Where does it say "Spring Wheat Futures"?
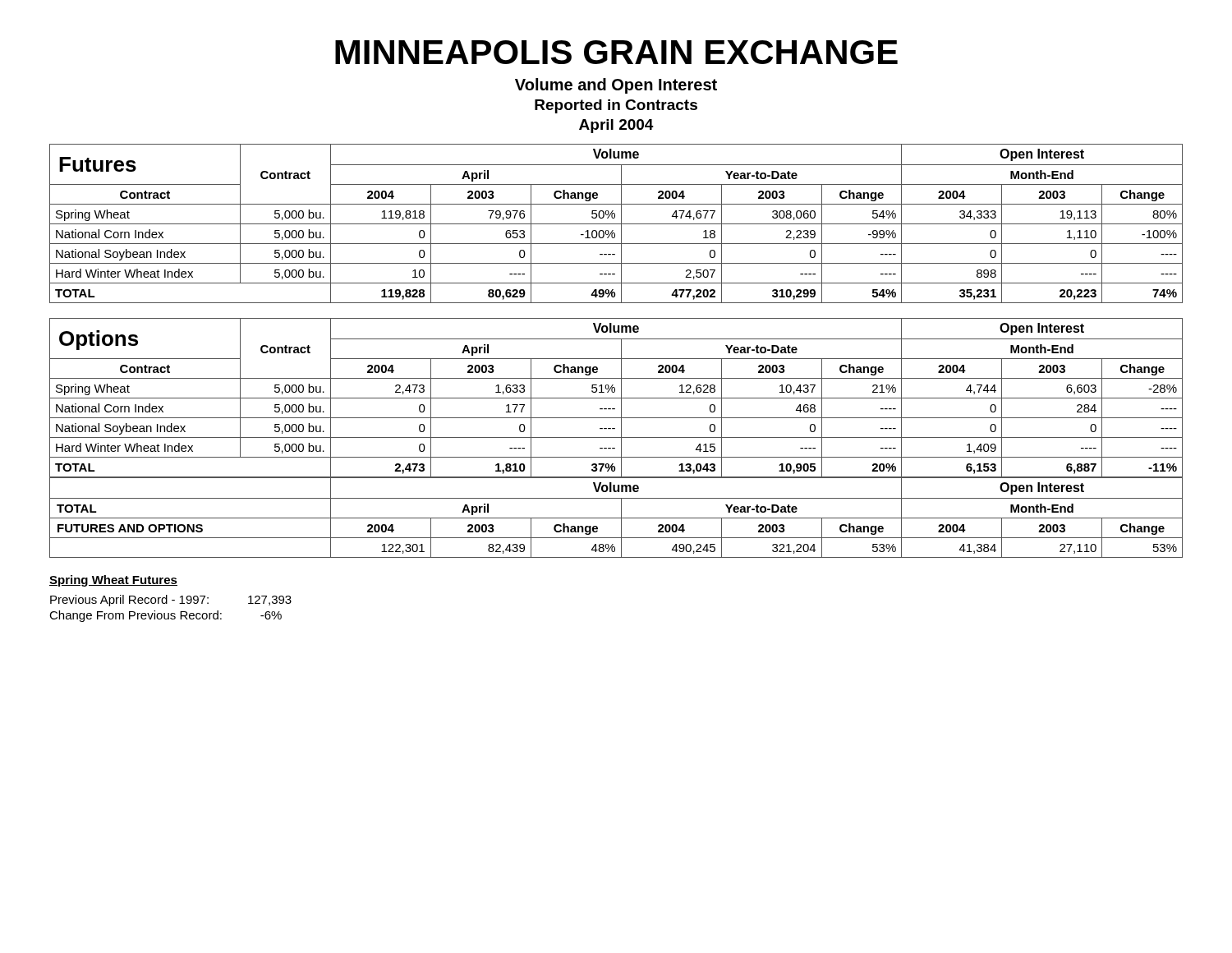This screenshot has width=1232, height=953. coord(113,580)
